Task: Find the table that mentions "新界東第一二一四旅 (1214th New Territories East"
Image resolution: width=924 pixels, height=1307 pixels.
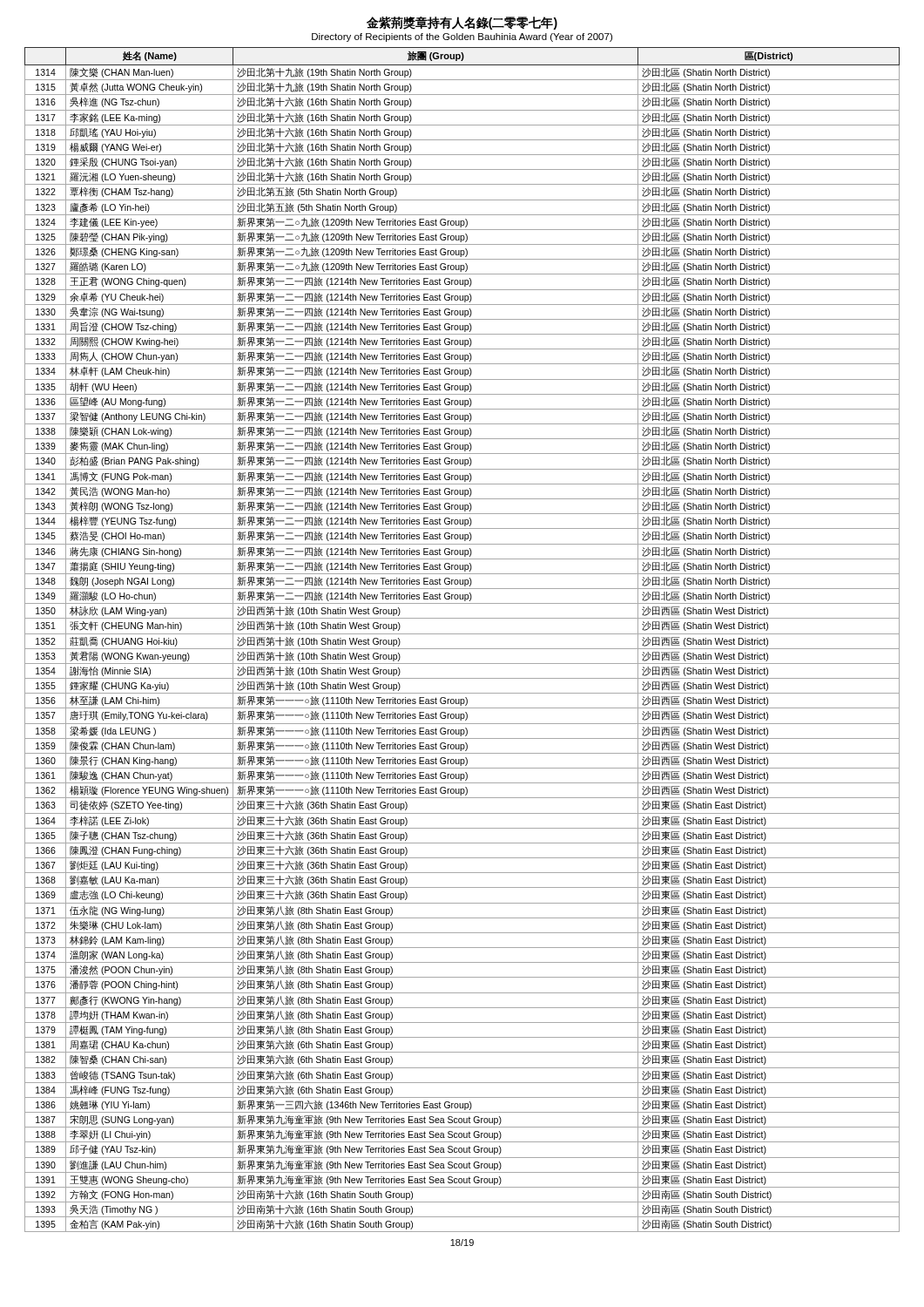Action: click(462, 640)
